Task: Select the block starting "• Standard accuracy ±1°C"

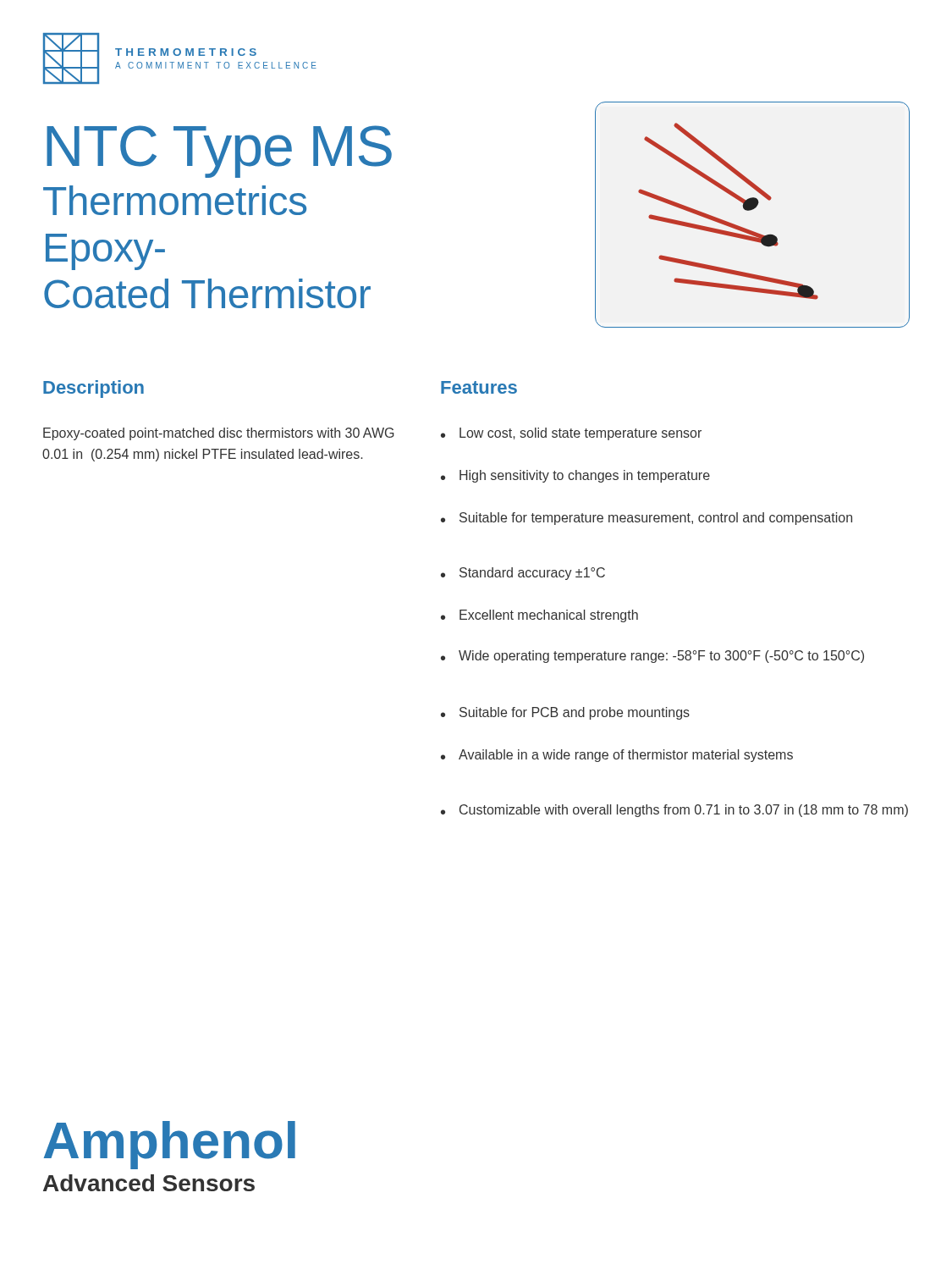Action: click(523, 574)
